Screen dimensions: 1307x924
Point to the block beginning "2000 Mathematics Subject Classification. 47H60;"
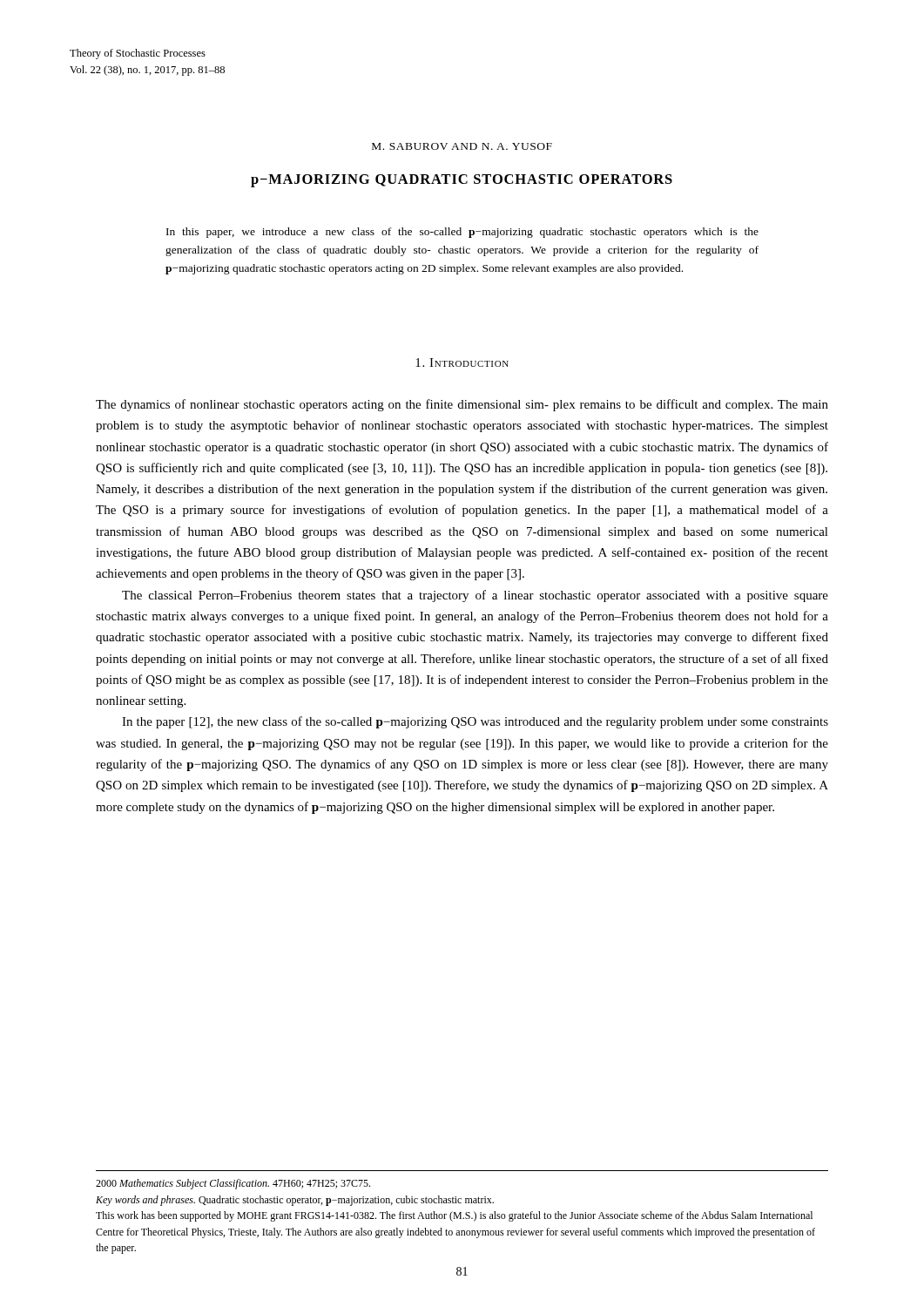click(462, 1216)
